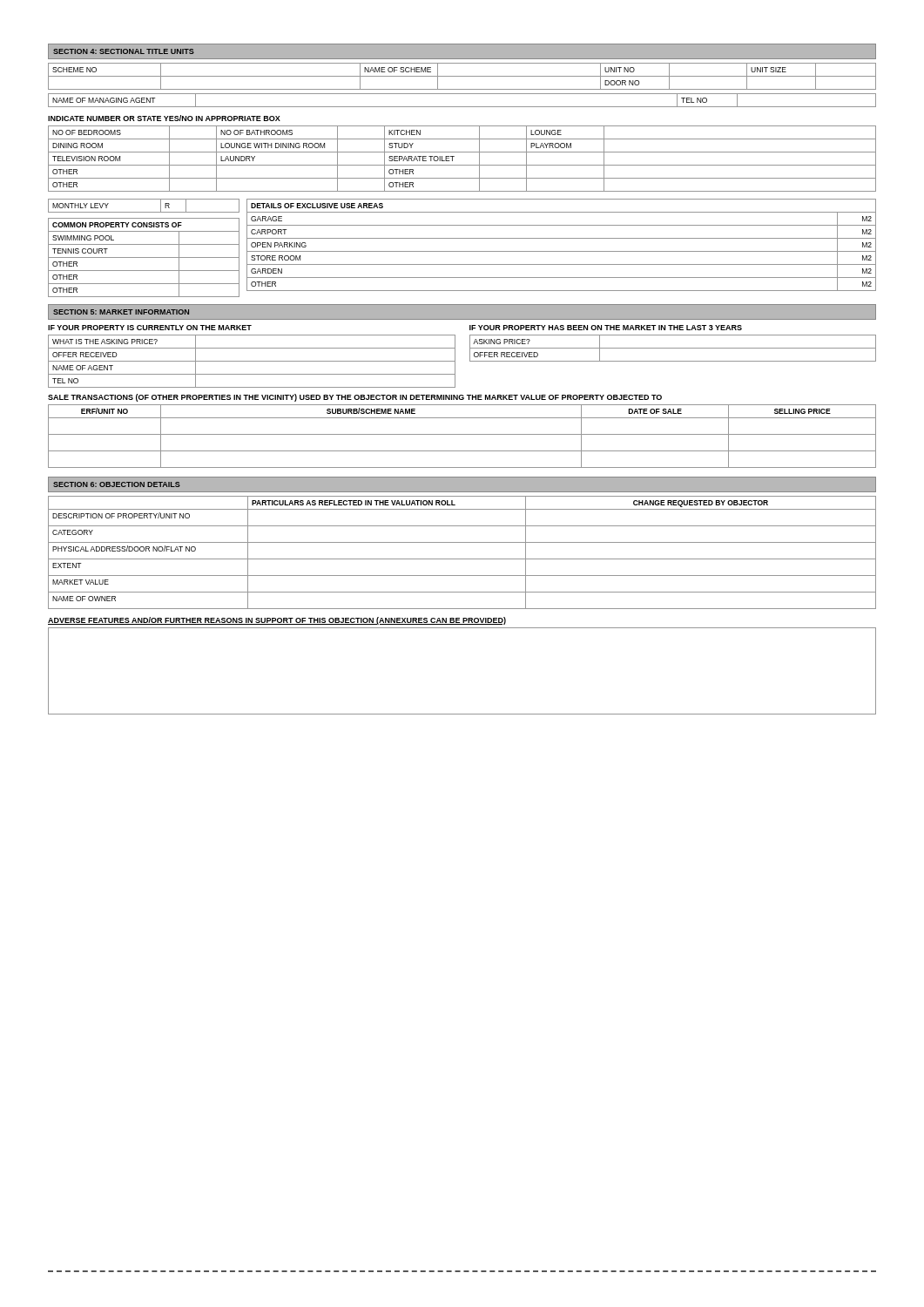Screen dimensions: 1307x924
Task: Find the table that mentions "MONTHLY LEVY"
Action: click(144, 206)
